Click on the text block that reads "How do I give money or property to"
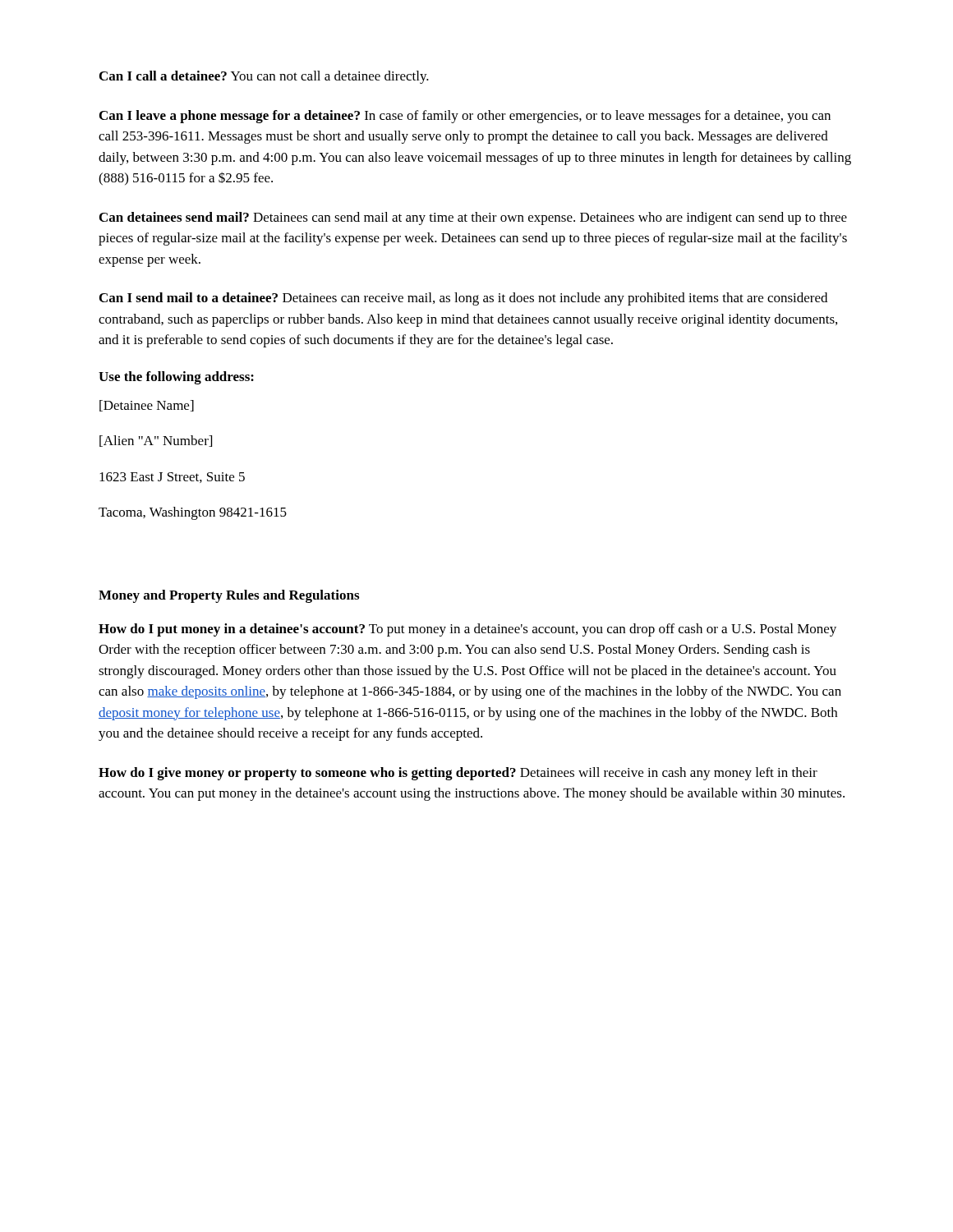953x1232 pixels. tap(472, 783)
